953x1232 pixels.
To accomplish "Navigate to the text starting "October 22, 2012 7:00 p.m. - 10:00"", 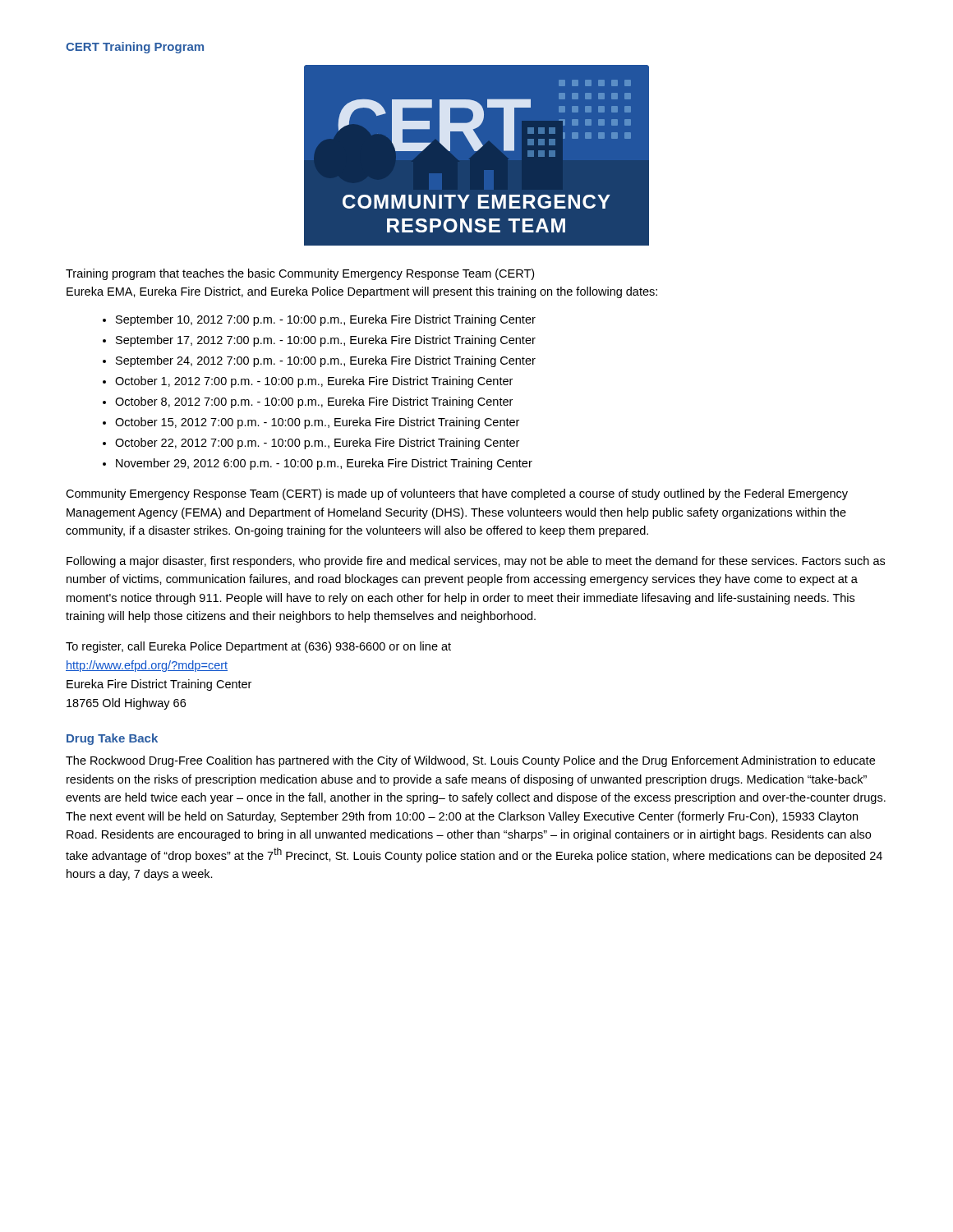I will [317, 442].
